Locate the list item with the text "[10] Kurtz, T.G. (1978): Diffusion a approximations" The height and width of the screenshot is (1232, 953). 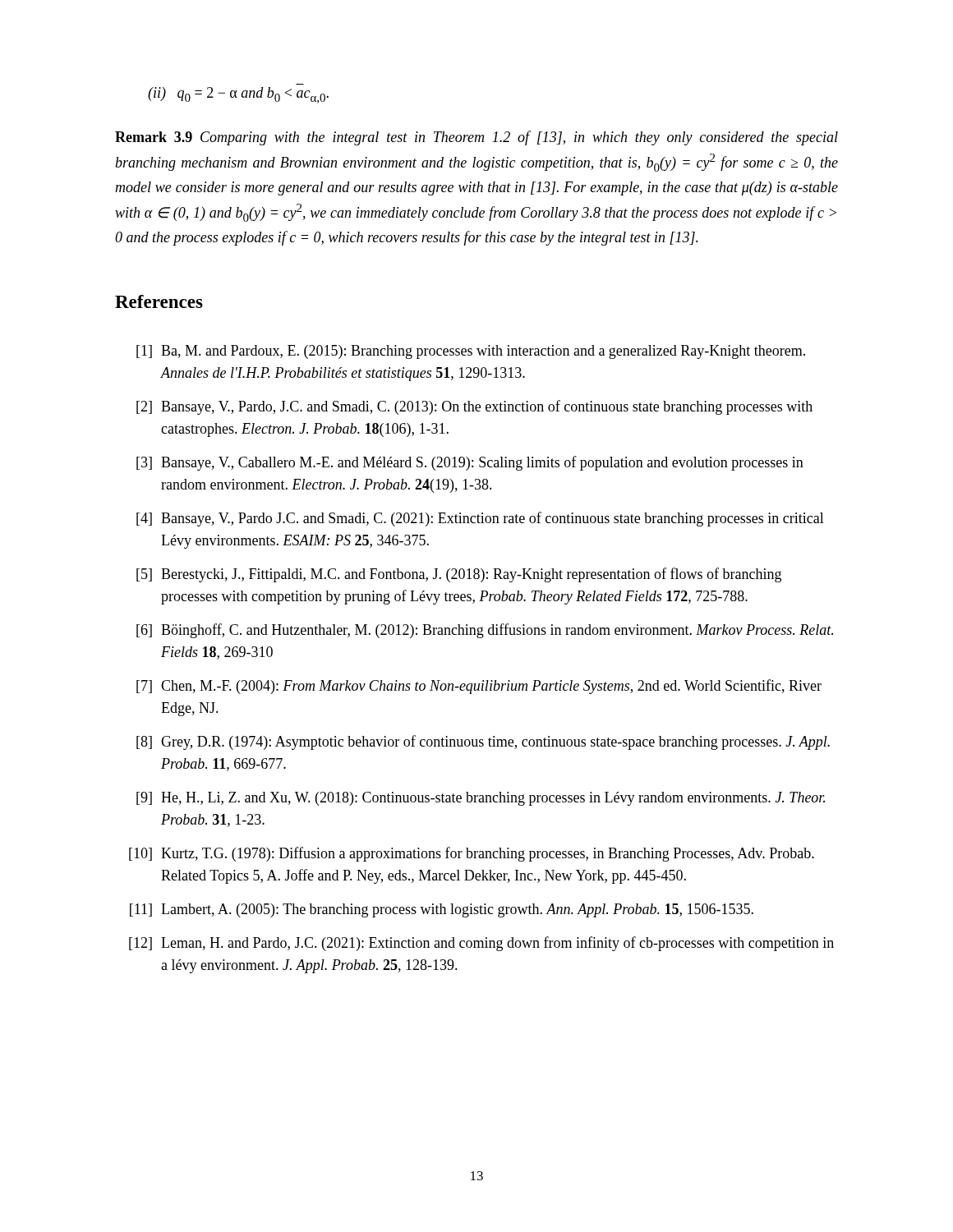click(476, 865)
